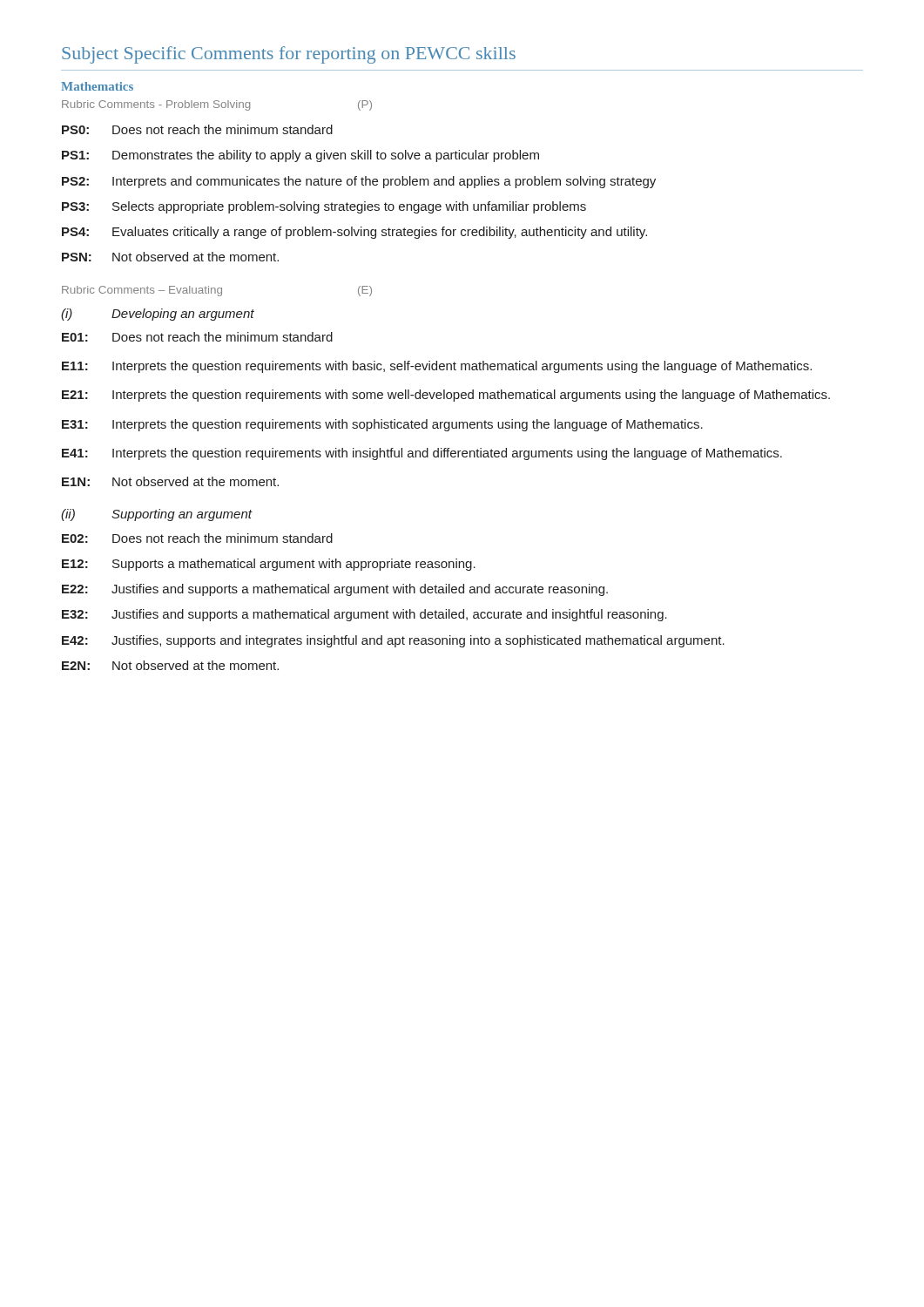Screen dimensions: 1307x924
Task: Locate the text "Subject Specific Comments for reporting on PEWCC skills"
Action: pyautogui.click(x=288, y=53)
